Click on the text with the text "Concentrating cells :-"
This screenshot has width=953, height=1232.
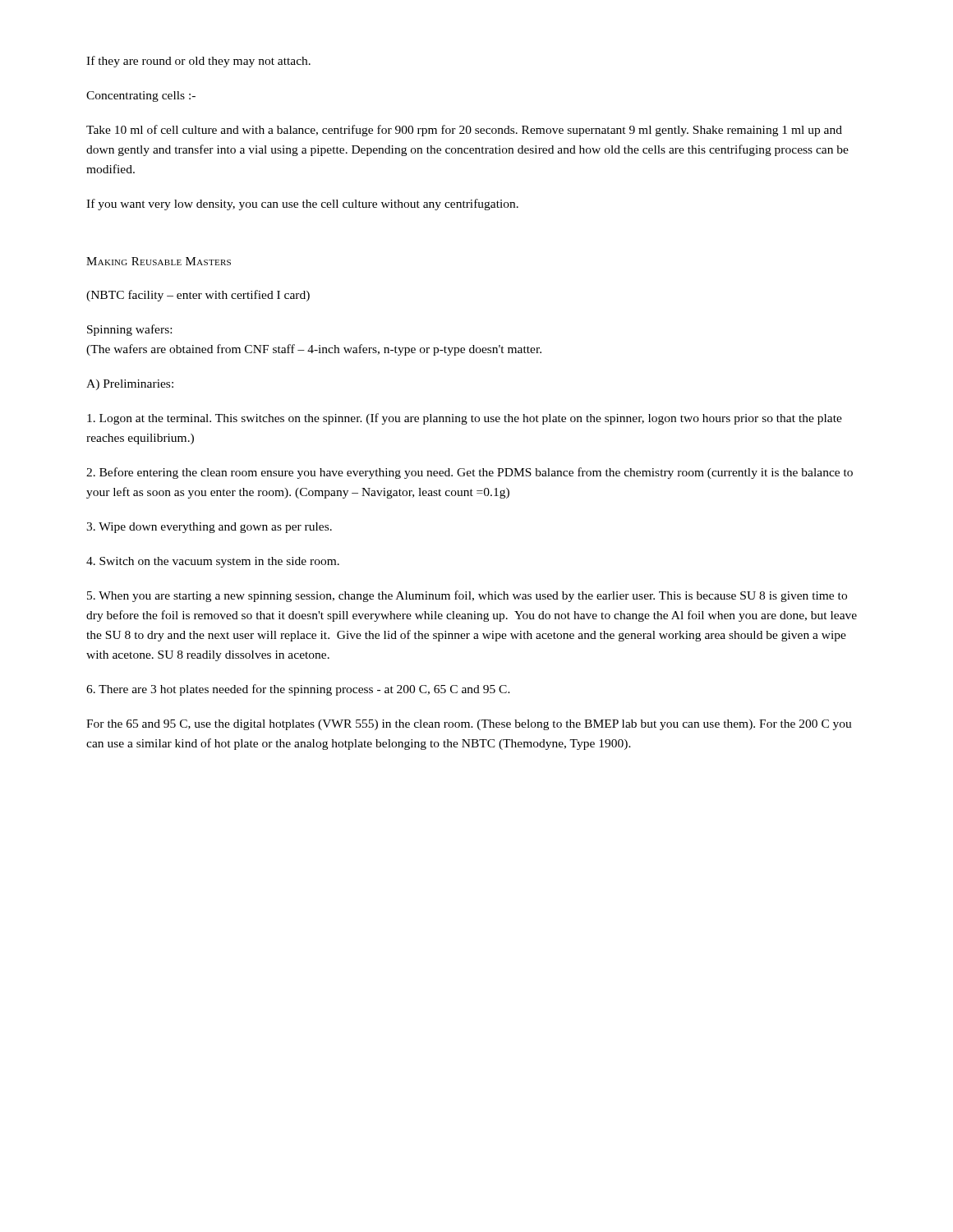tap(141, 95)
